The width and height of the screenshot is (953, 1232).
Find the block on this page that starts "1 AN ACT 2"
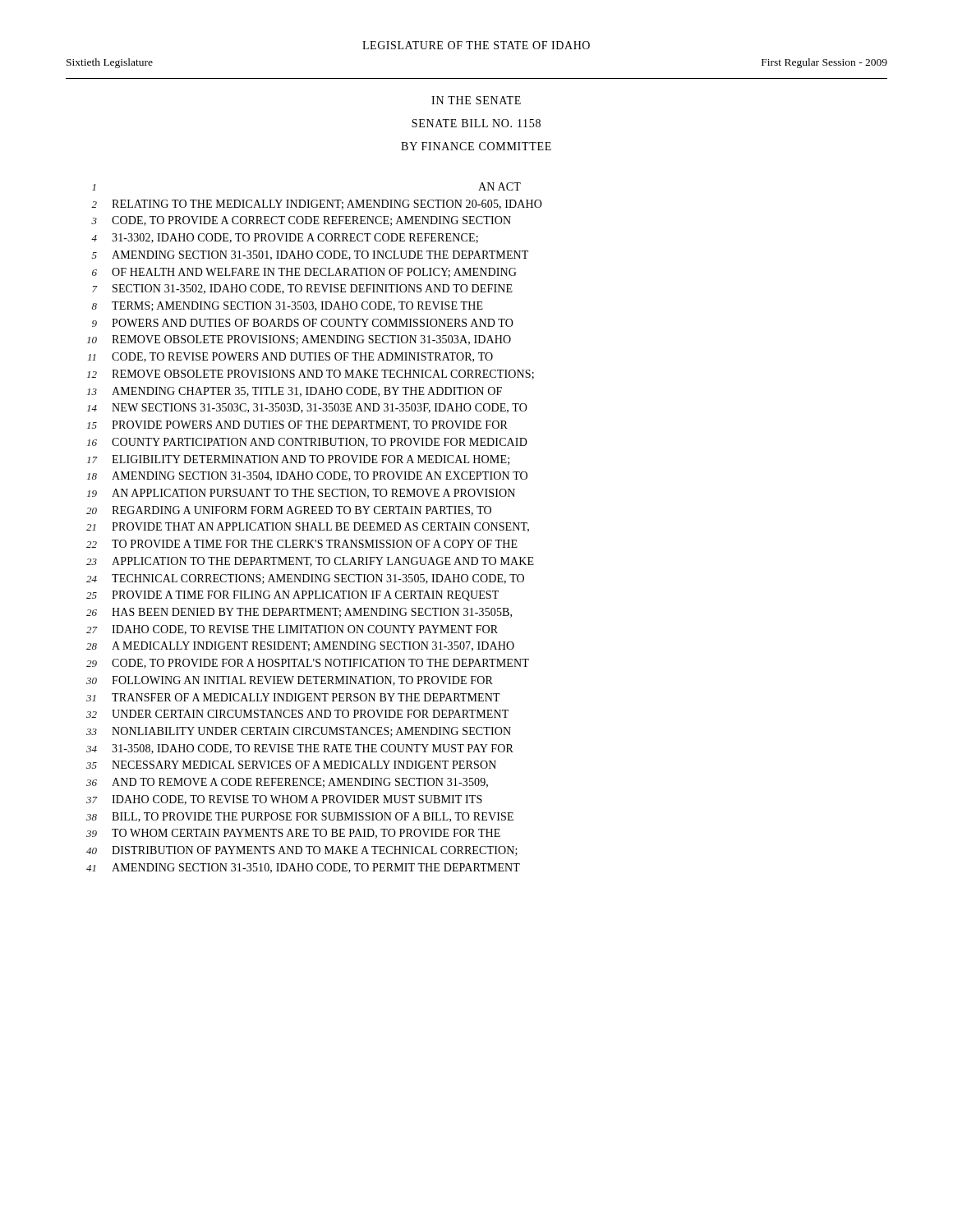point(476,528)
